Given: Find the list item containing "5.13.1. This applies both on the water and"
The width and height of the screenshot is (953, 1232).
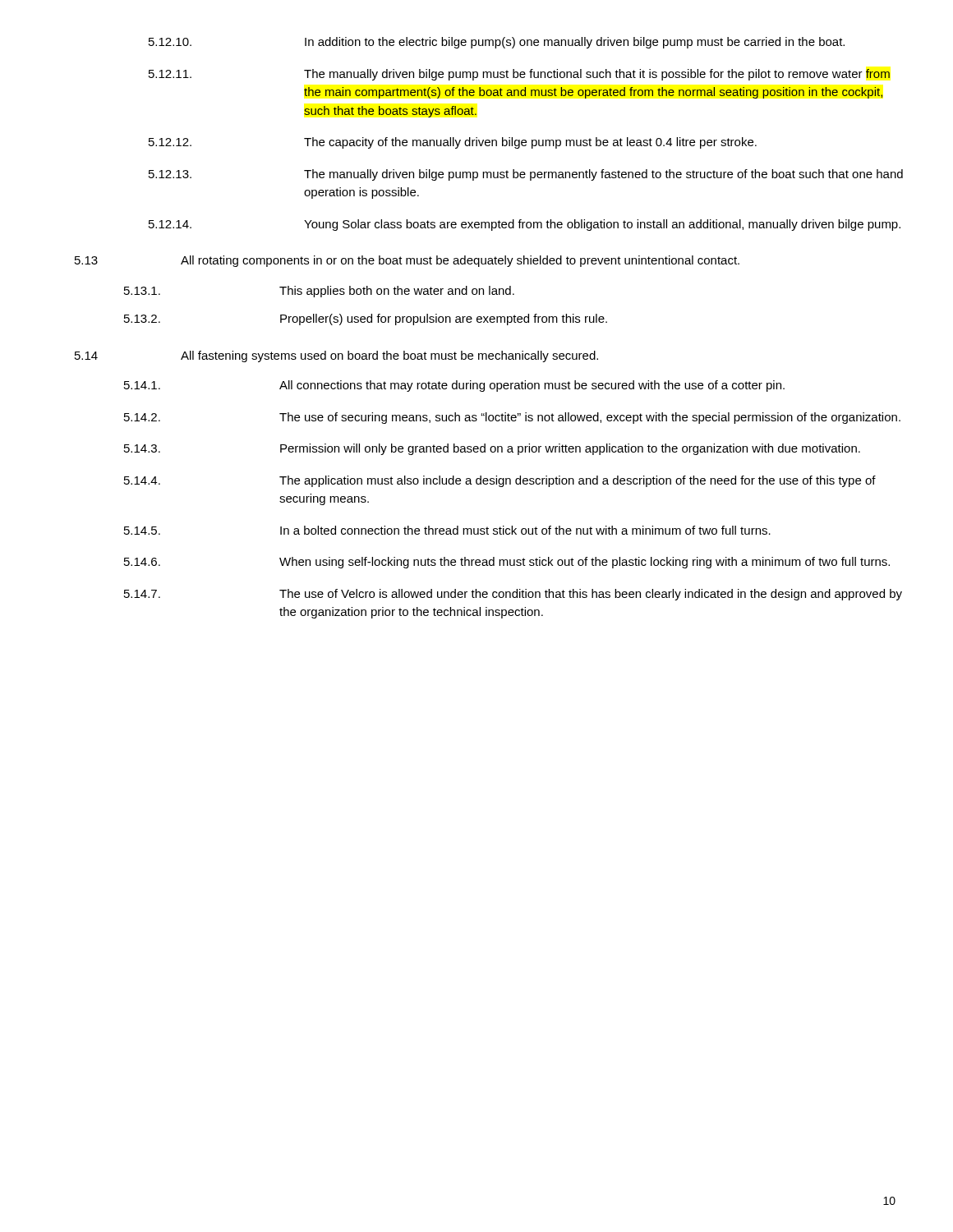Looking at the screenshot, I should point(476,291).
